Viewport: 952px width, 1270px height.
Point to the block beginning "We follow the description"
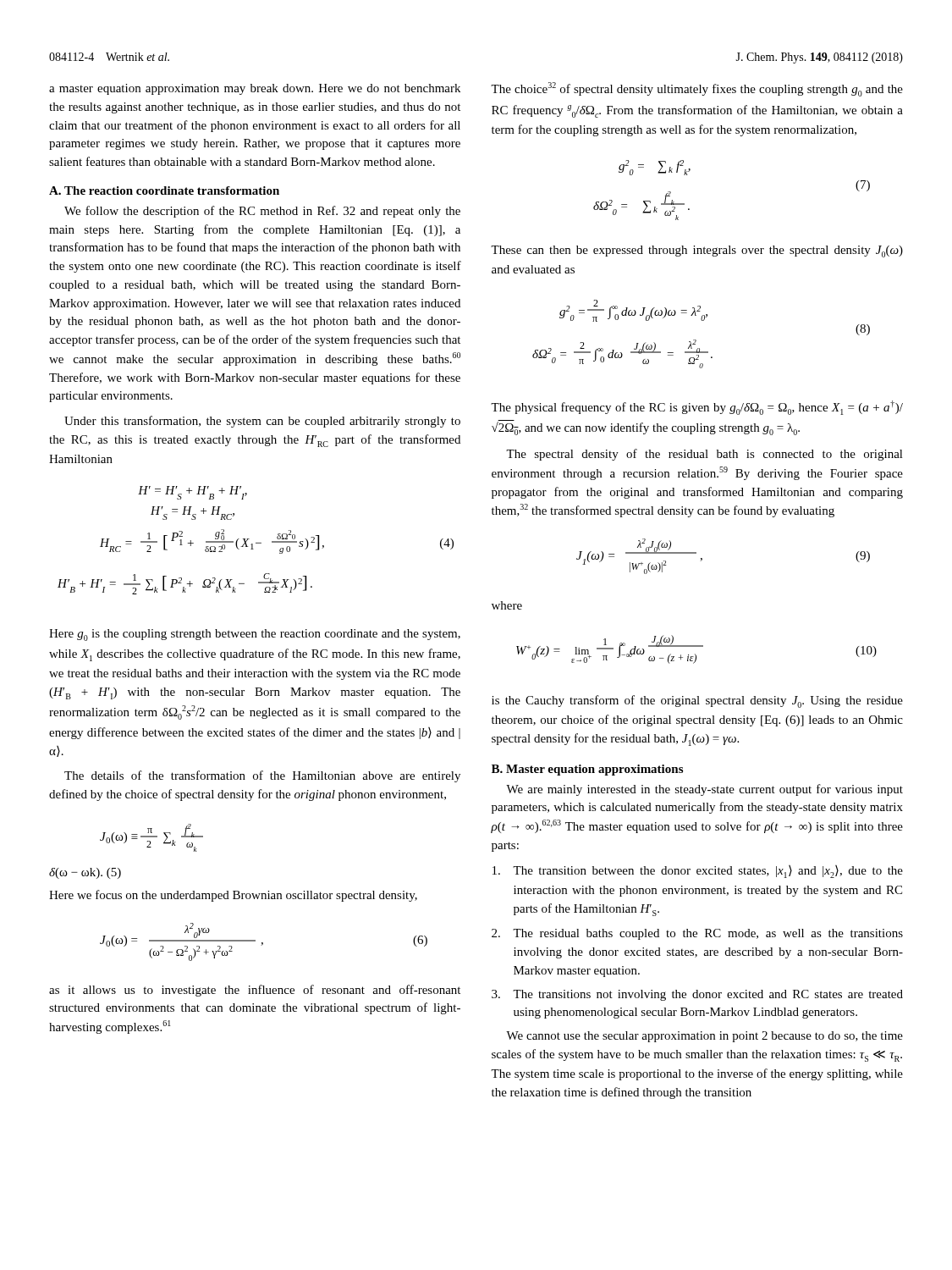(x=255, y=336)
